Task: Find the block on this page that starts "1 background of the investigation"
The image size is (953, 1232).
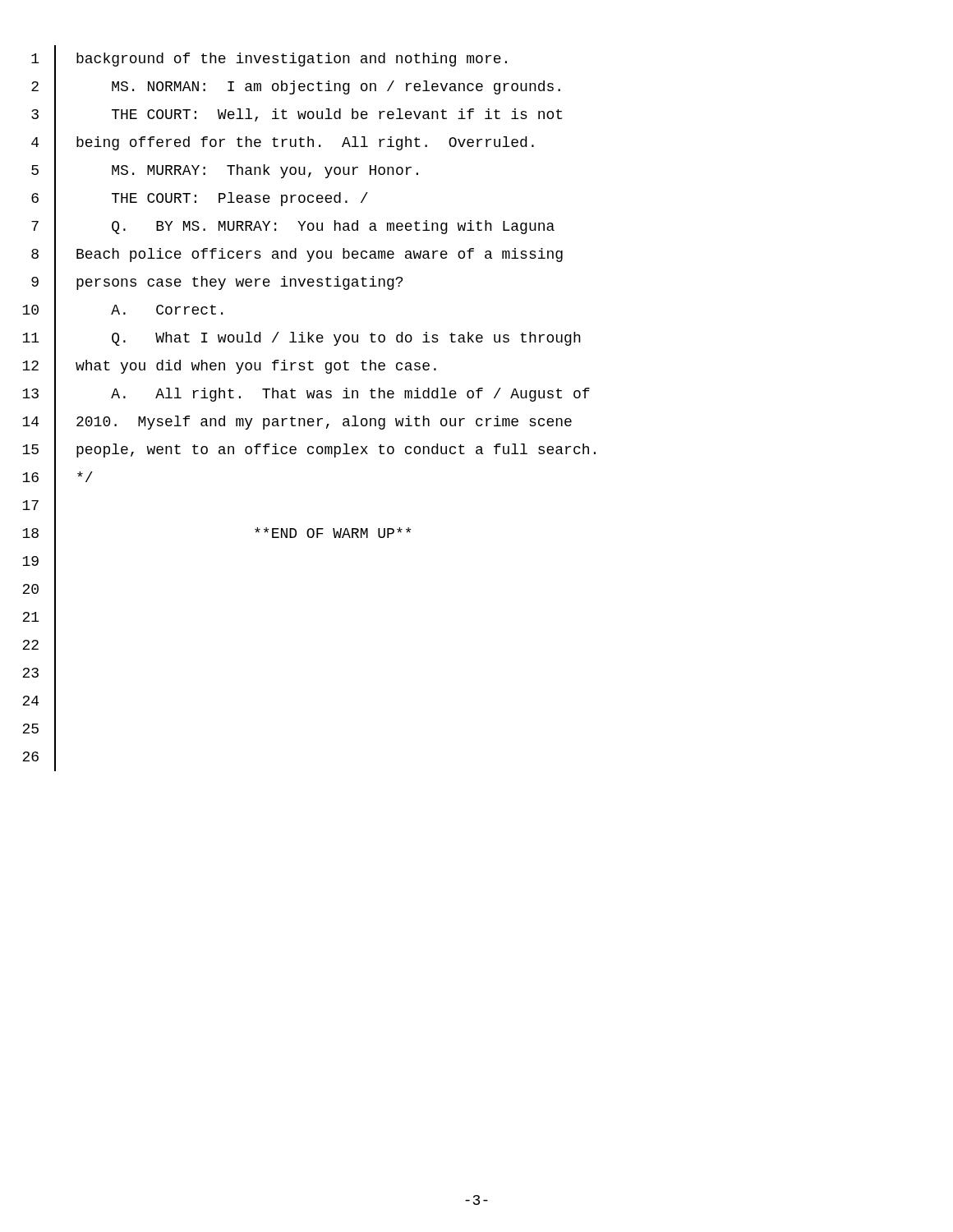Action: coord(476,59)
